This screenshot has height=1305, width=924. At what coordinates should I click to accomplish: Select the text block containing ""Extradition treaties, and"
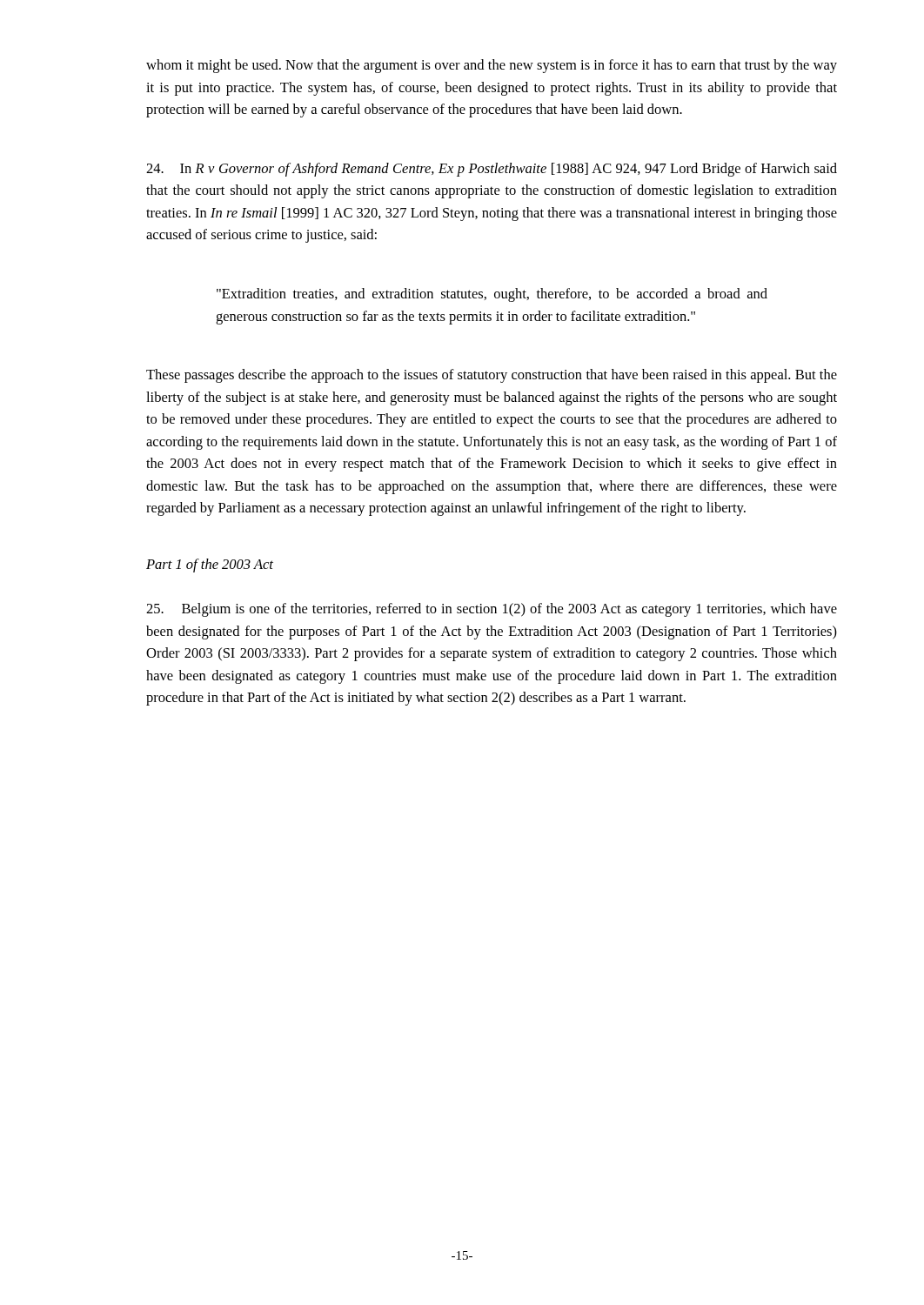click(x=492, y=305)
